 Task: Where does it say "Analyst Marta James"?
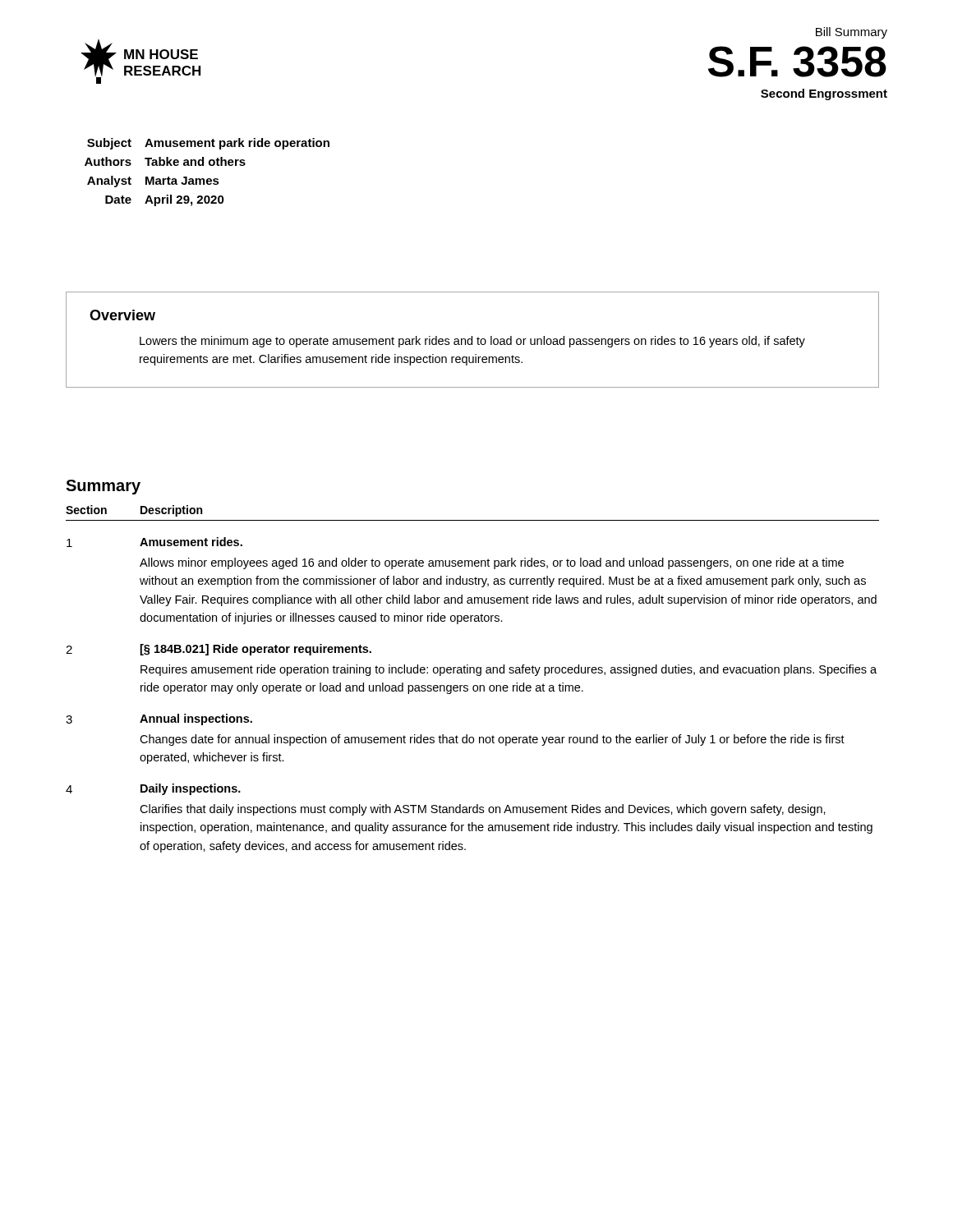click(x=143, y=180)
